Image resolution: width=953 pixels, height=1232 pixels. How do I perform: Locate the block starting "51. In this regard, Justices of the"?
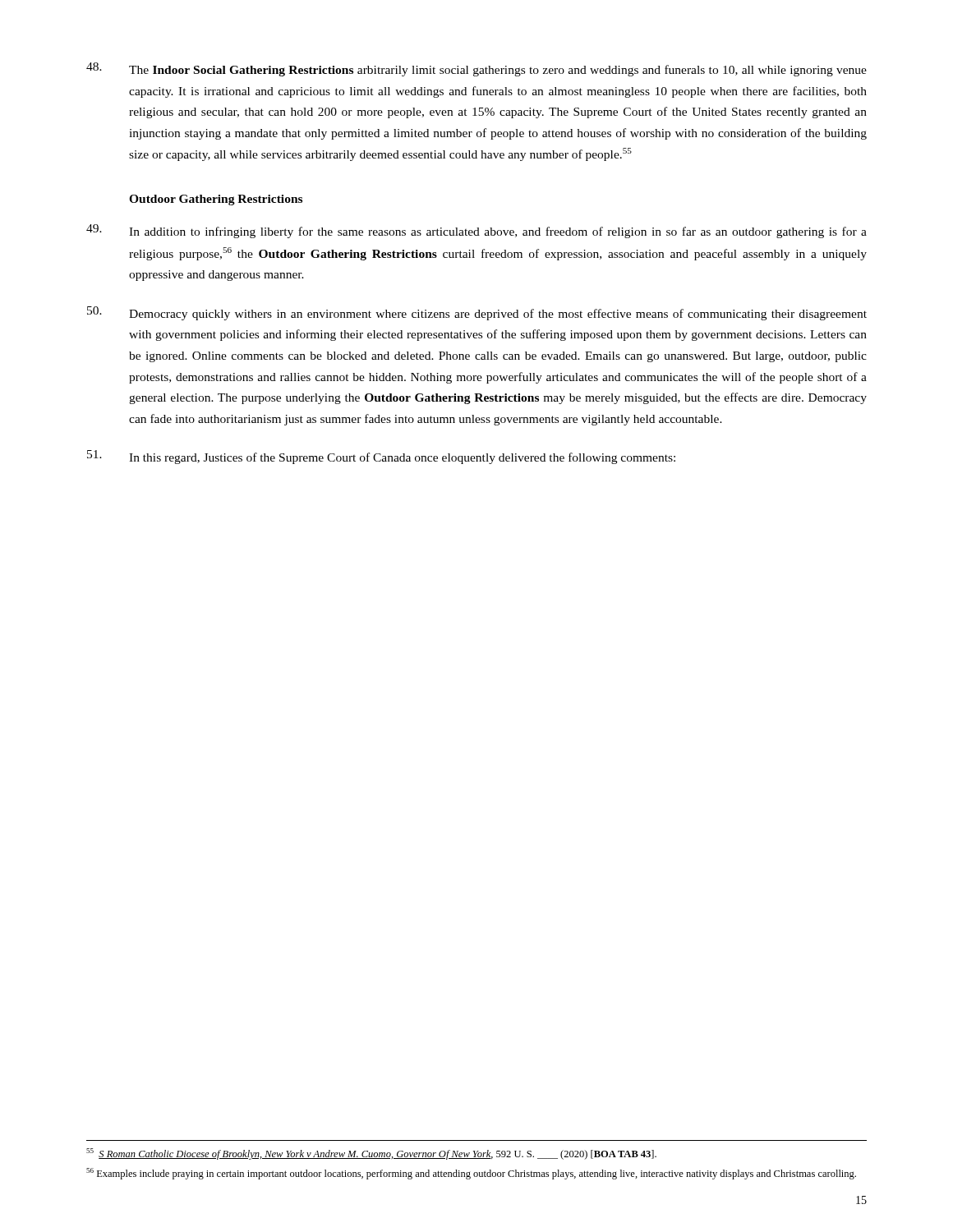tap(476, 457)
